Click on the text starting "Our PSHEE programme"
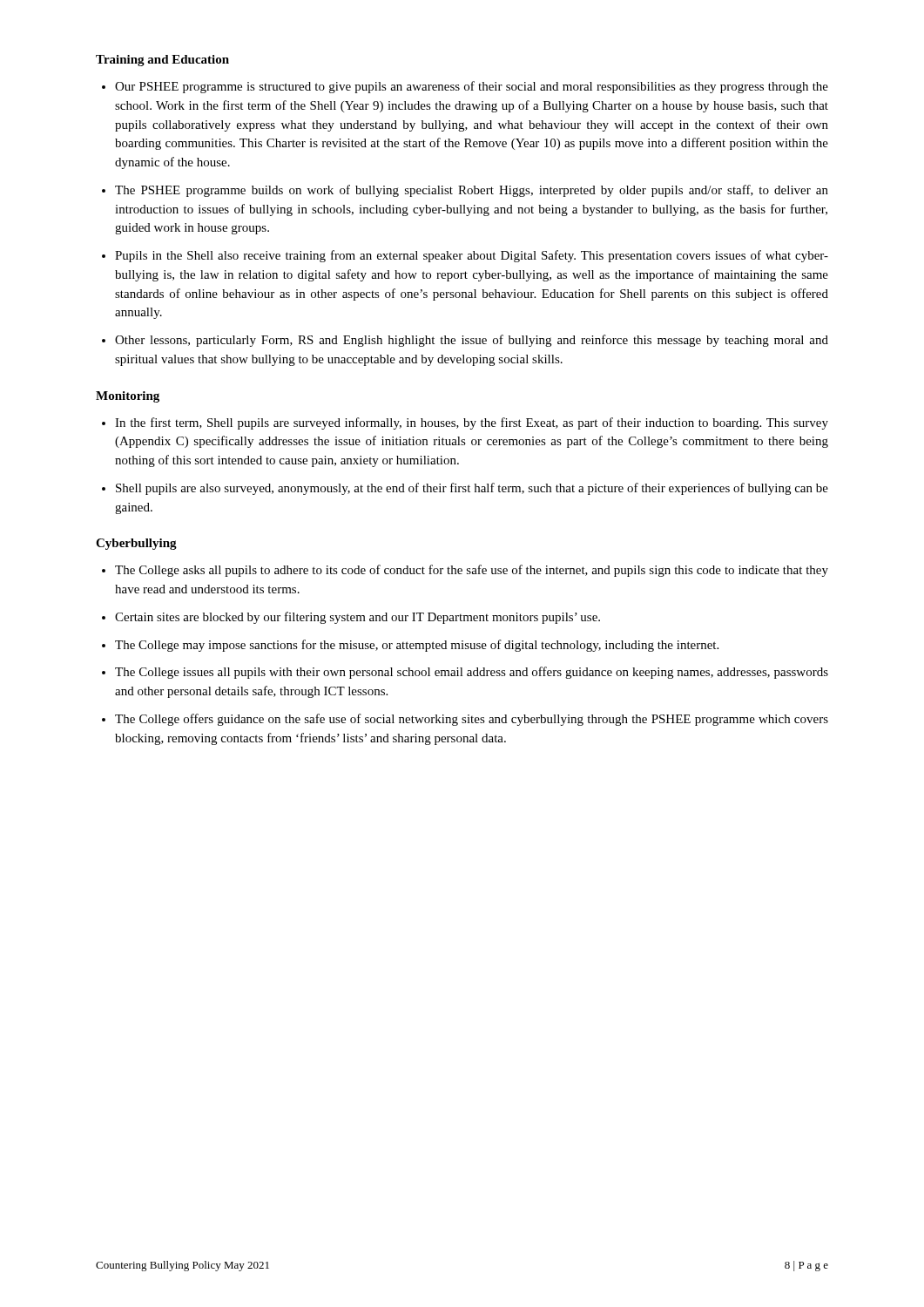 click(x=472, y=124)
